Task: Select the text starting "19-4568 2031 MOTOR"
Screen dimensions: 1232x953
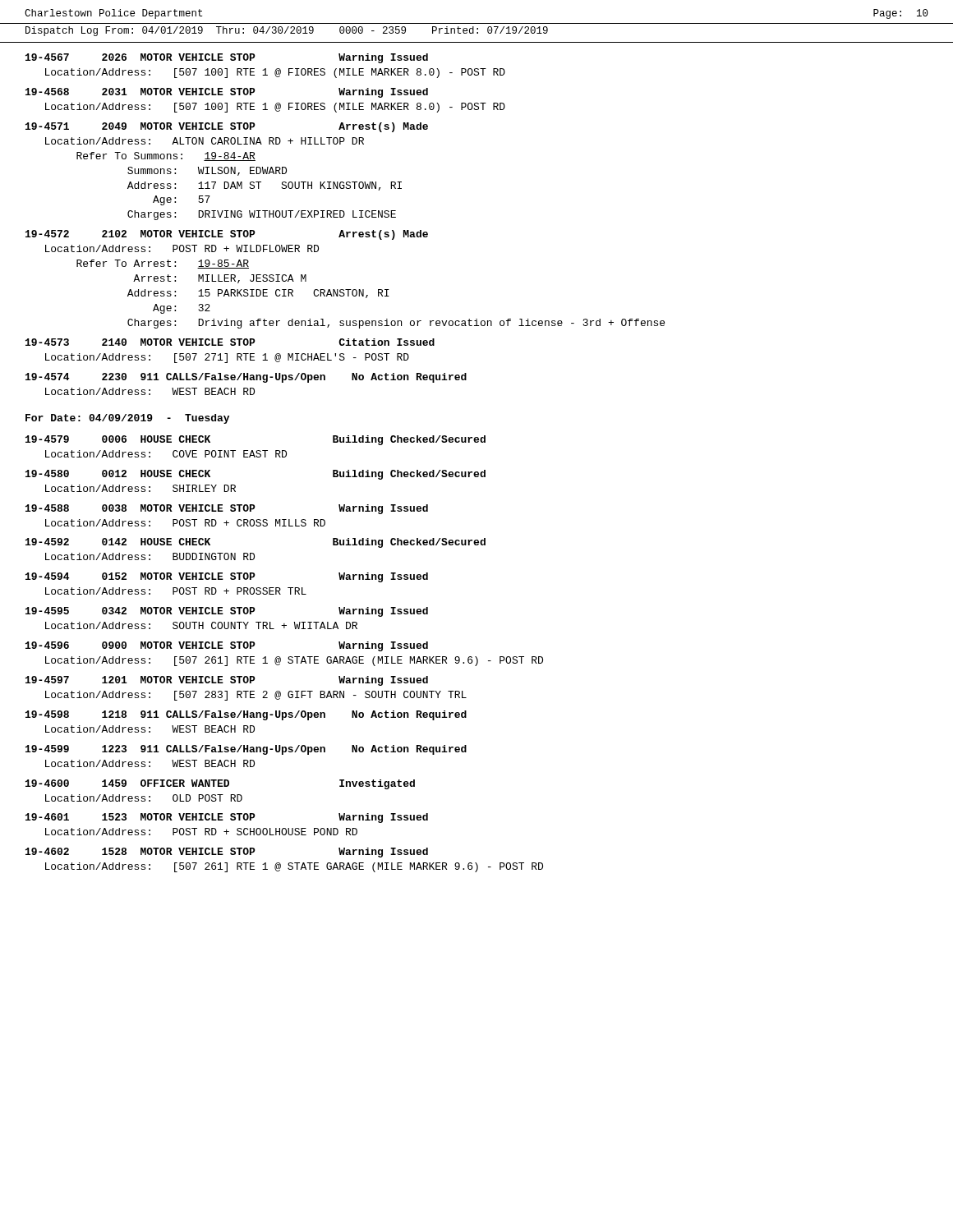Action: 476,100
